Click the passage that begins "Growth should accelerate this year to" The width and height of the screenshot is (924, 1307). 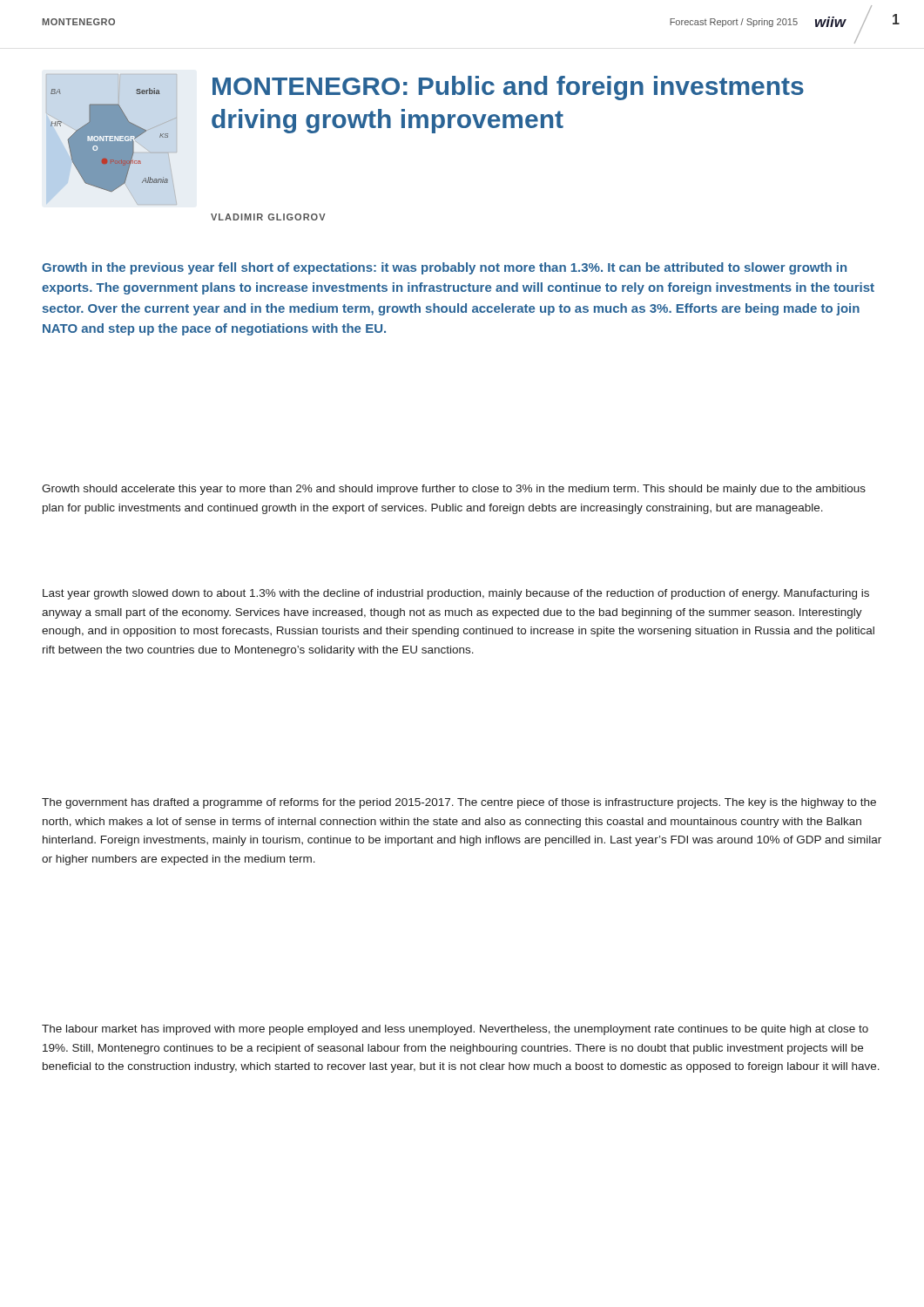[462, 498]
